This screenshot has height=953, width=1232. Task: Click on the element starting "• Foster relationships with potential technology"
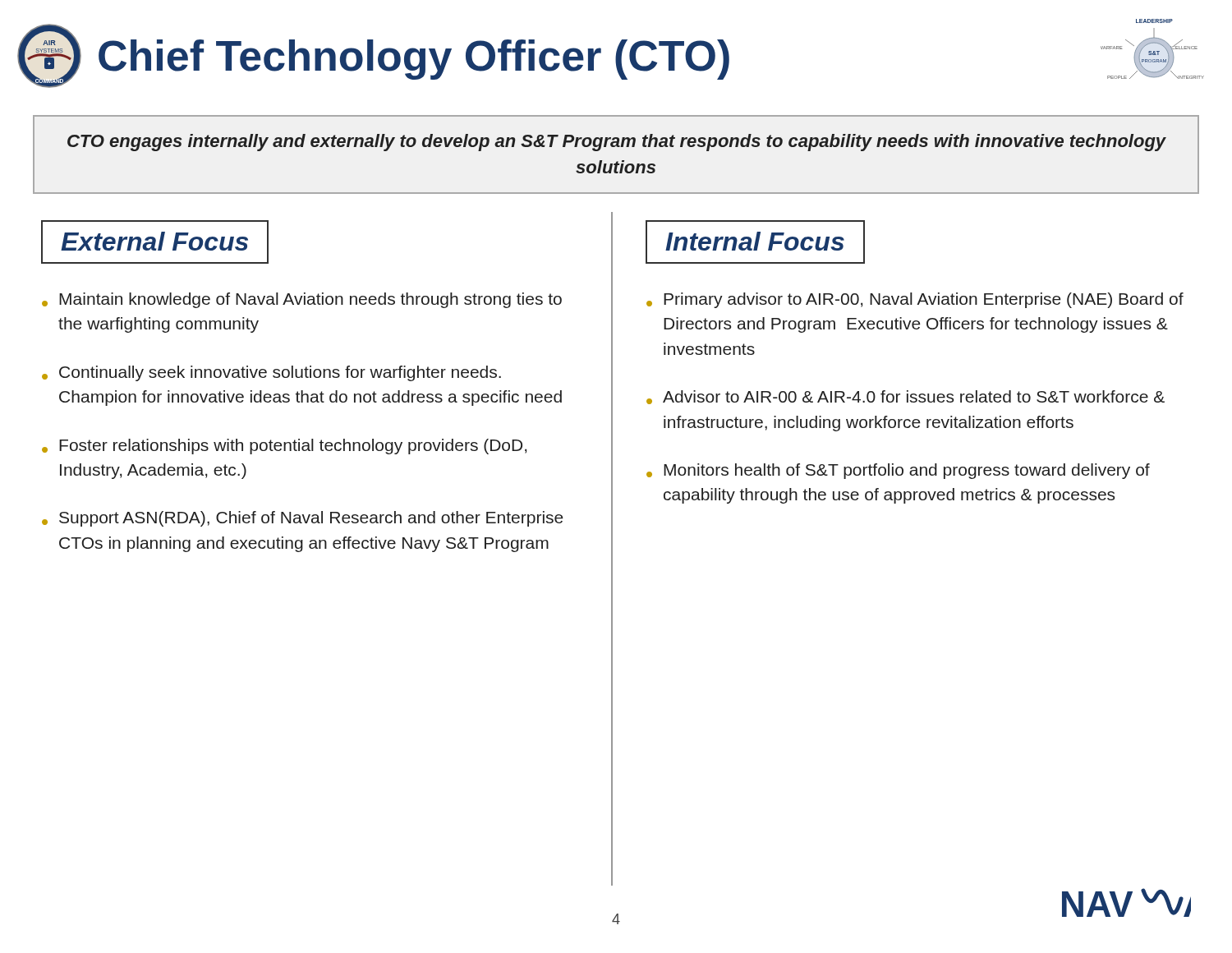click(x=314, y=458)
